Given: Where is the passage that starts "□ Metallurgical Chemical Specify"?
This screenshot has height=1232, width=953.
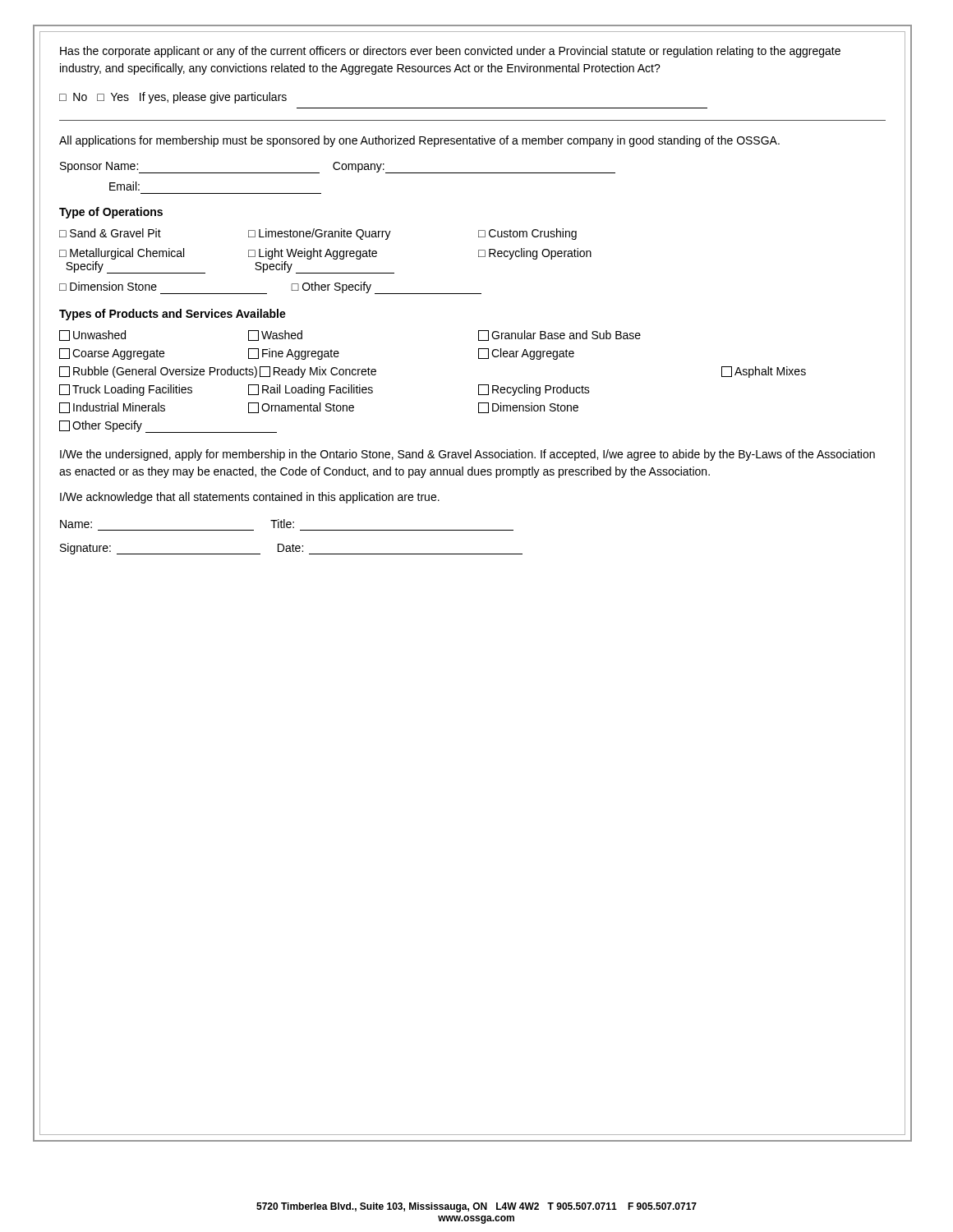Looking at the screenshot, I should click(472, 260).
